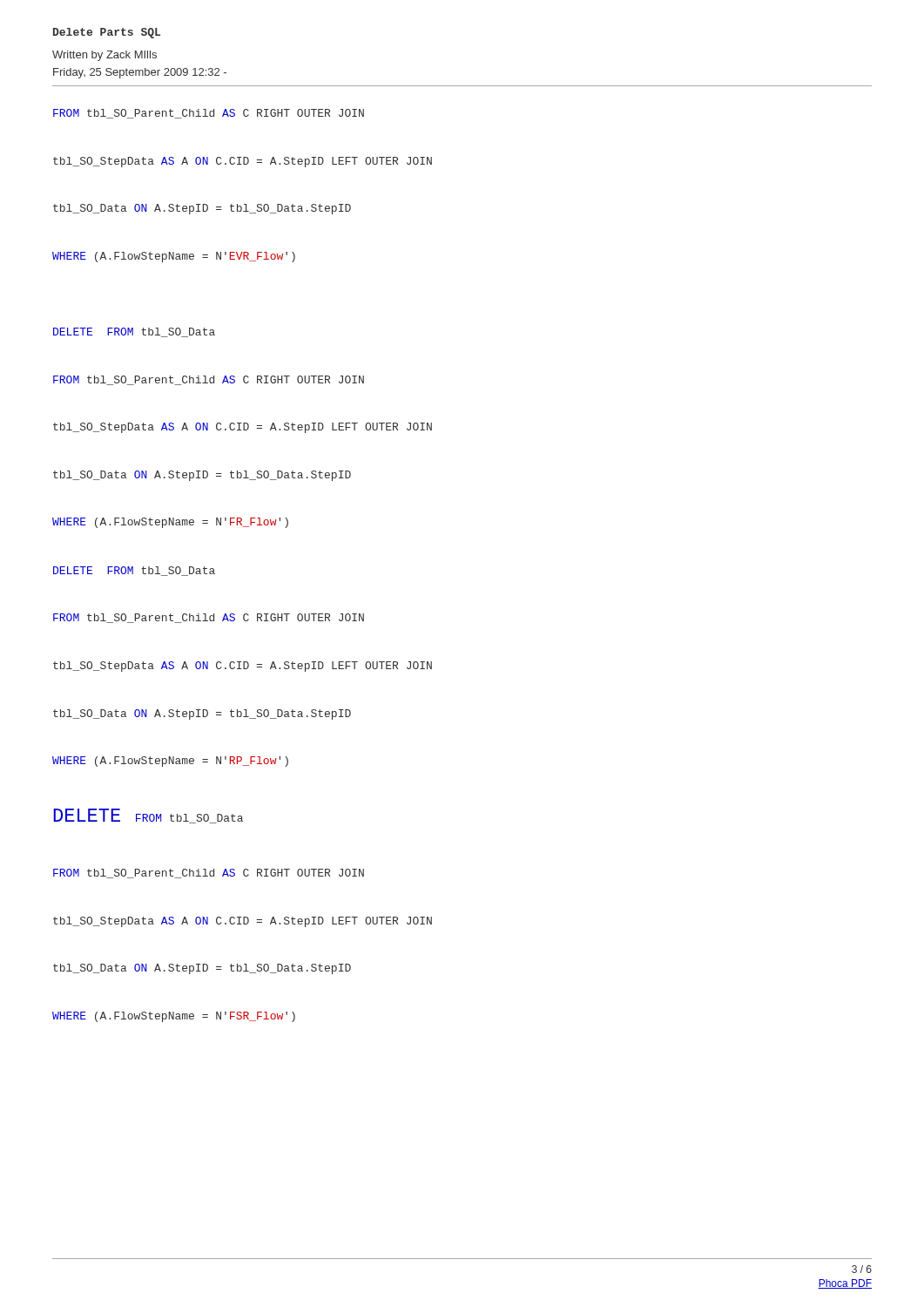Locate the region starting "Delete Parts SQL"
Viewport: 924px width, 1307px height.
click(107, 33)
